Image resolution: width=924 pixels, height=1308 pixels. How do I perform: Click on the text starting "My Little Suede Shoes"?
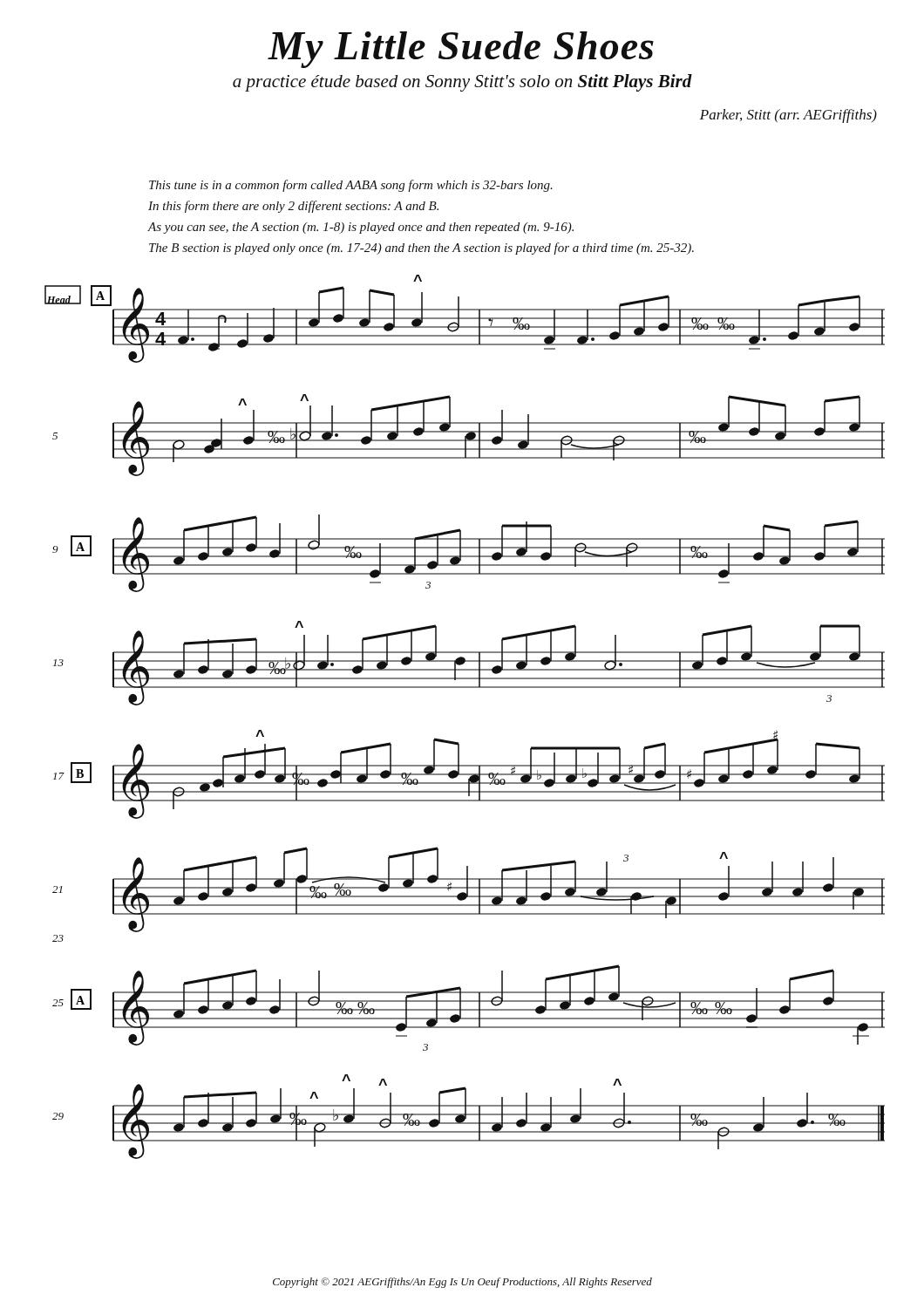click(462, 46)
